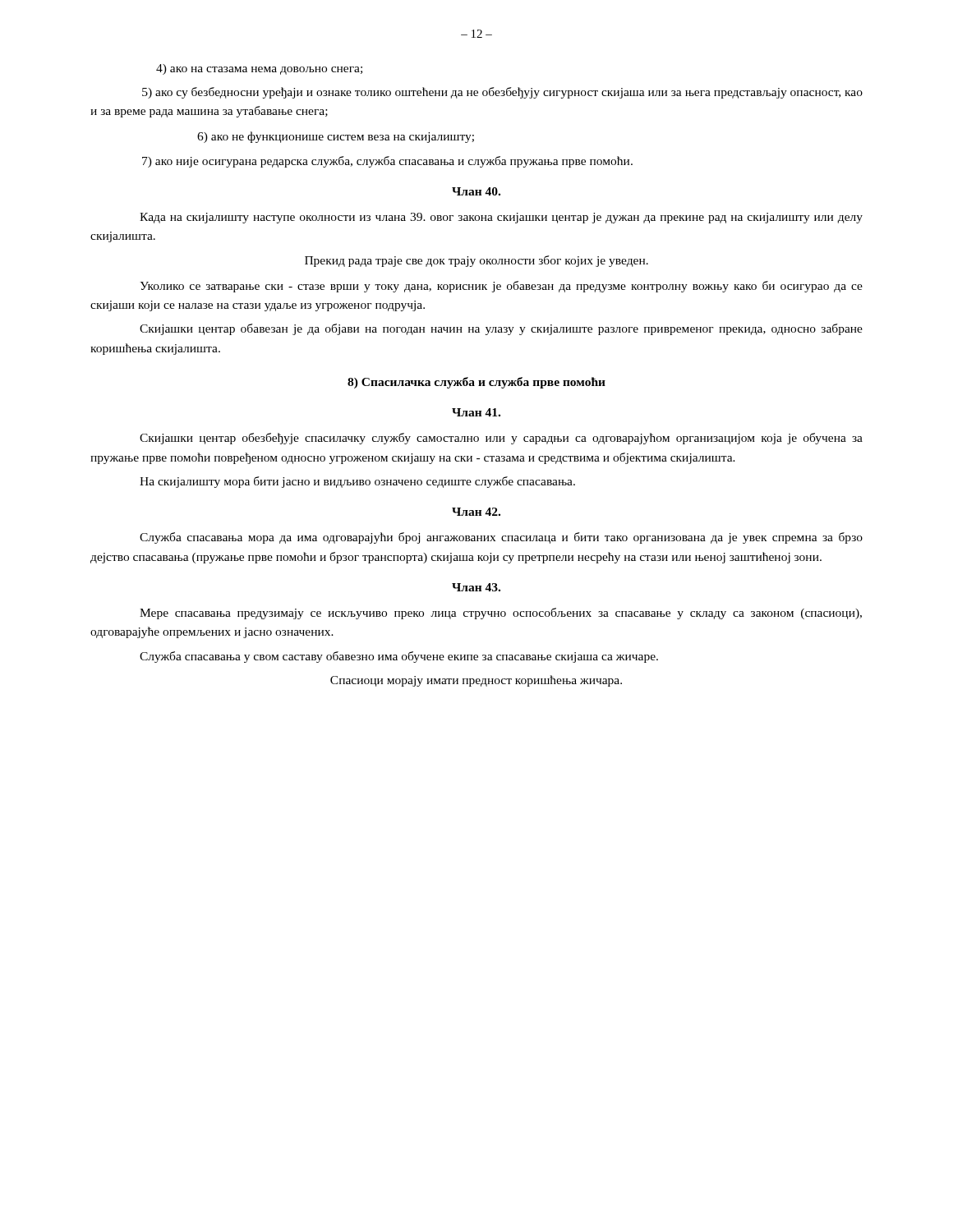Locate the text block that says "Уколико се затварање ски"
Screen dimensions: 1232x953
[476, 295]
